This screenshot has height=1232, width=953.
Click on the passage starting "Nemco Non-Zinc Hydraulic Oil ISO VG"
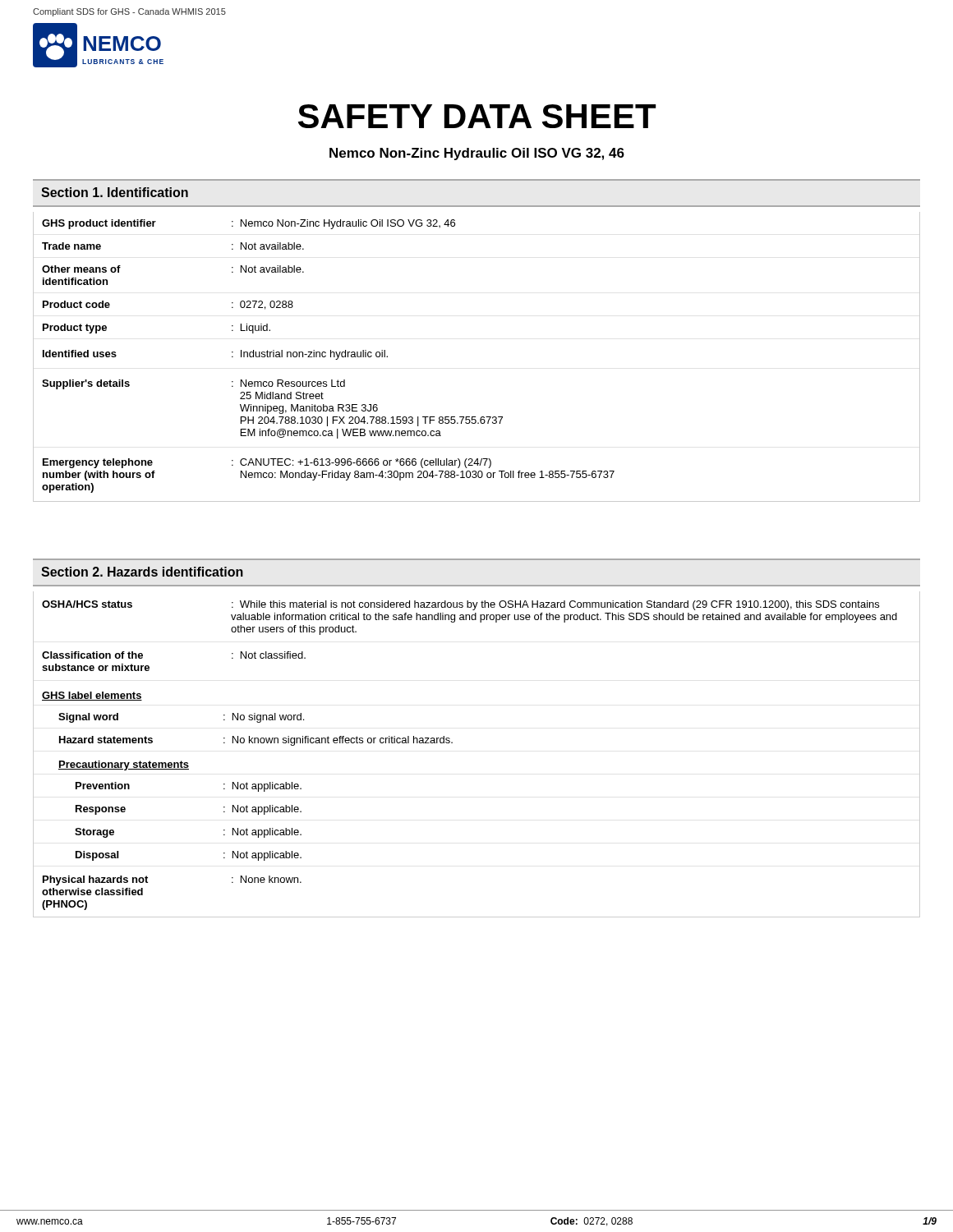(476, 153)
